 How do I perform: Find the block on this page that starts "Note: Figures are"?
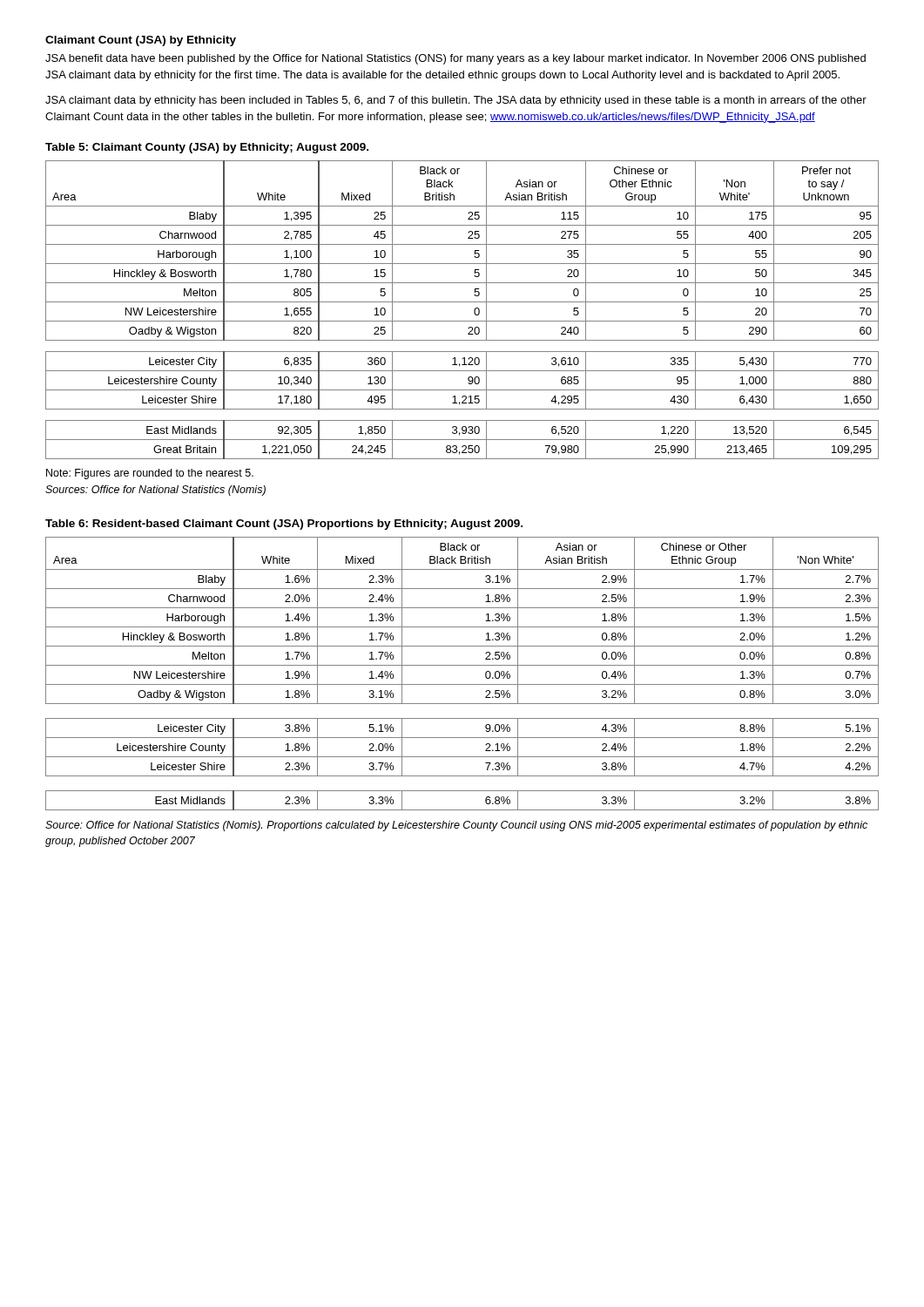(156, 481)
